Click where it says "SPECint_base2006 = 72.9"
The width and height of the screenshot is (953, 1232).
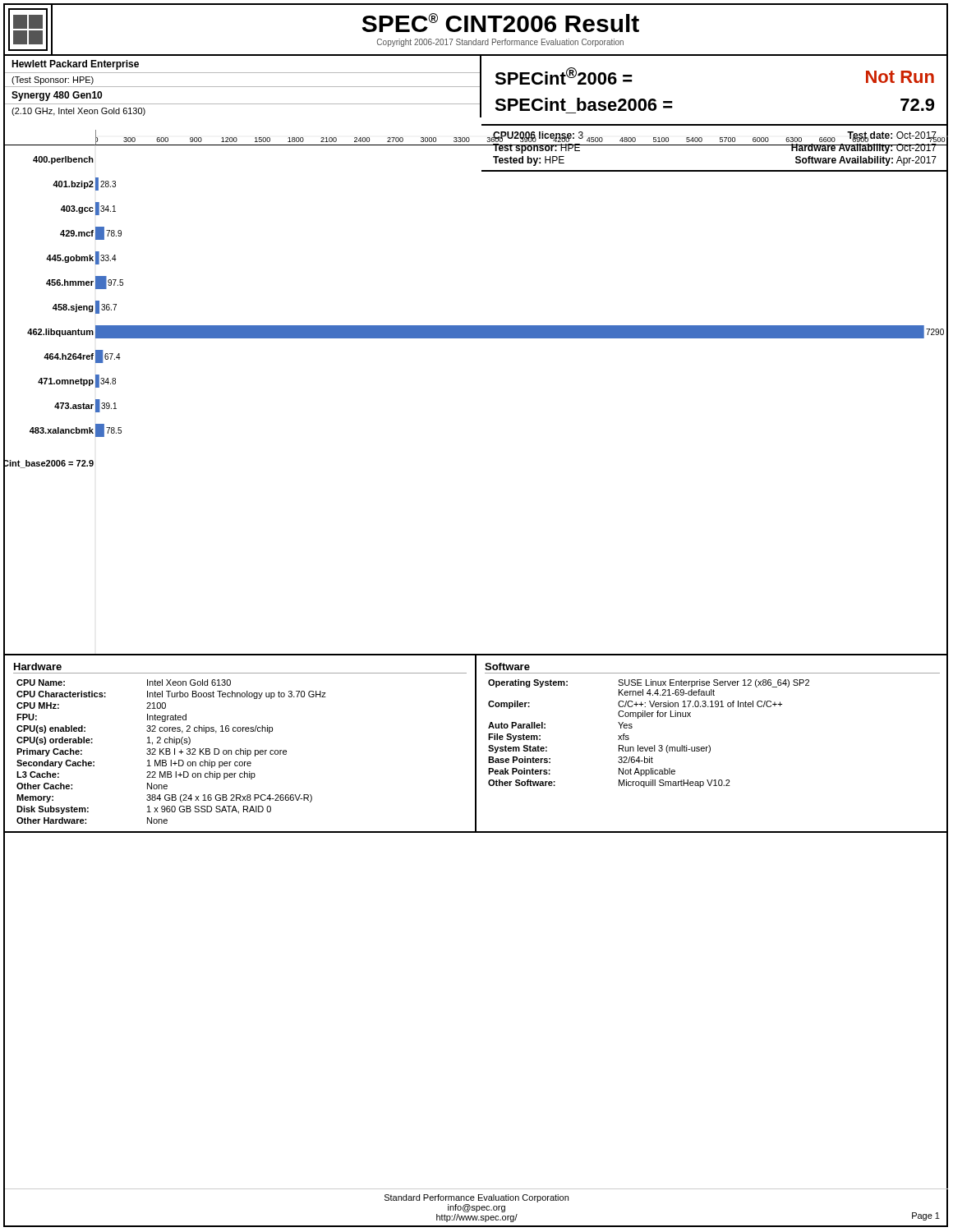(581, 103)
